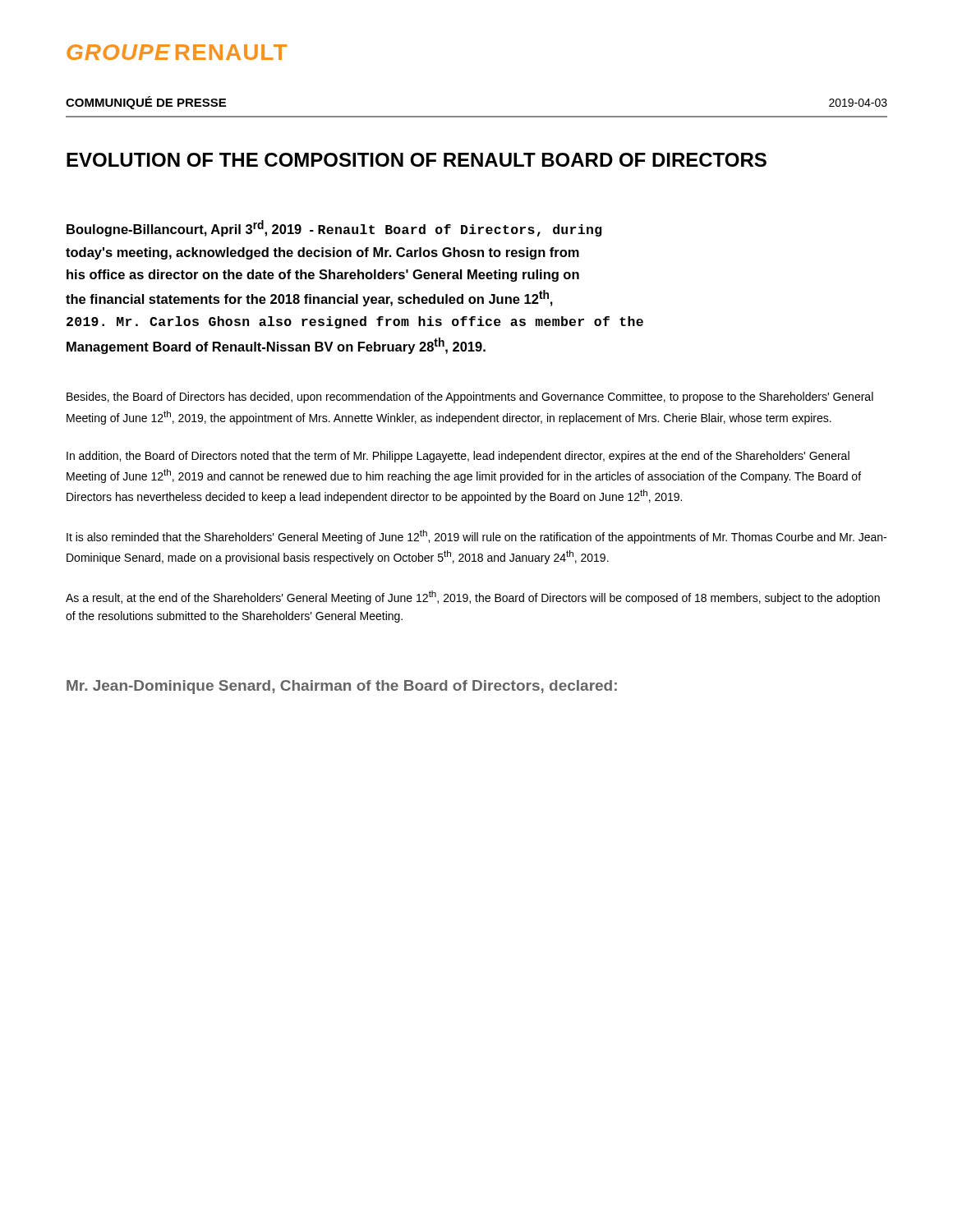
Task: Locate the block of text that opens with "In addition, the Board of"
Action: 463,476
